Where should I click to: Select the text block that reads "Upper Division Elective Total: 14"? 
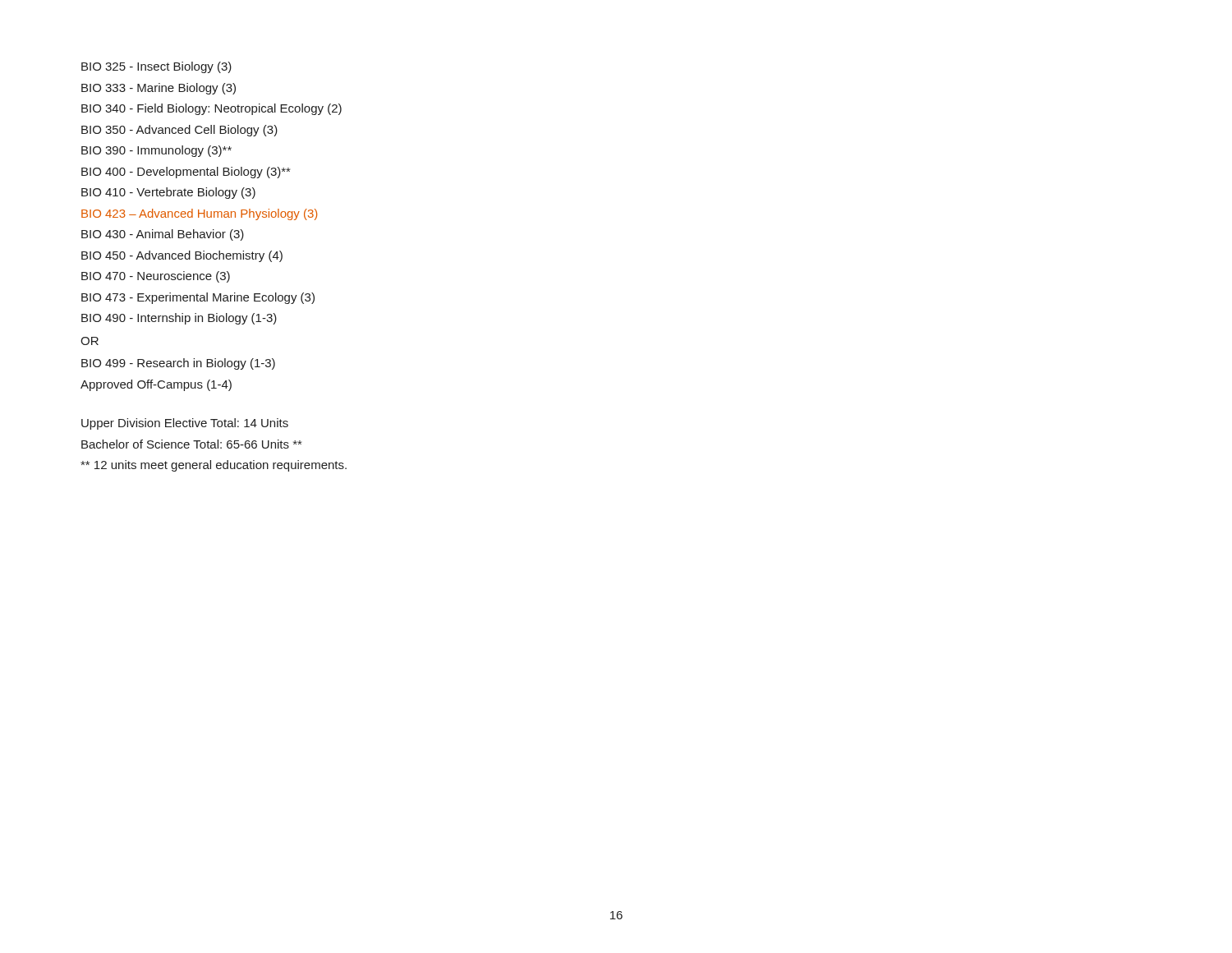(184, 423)
